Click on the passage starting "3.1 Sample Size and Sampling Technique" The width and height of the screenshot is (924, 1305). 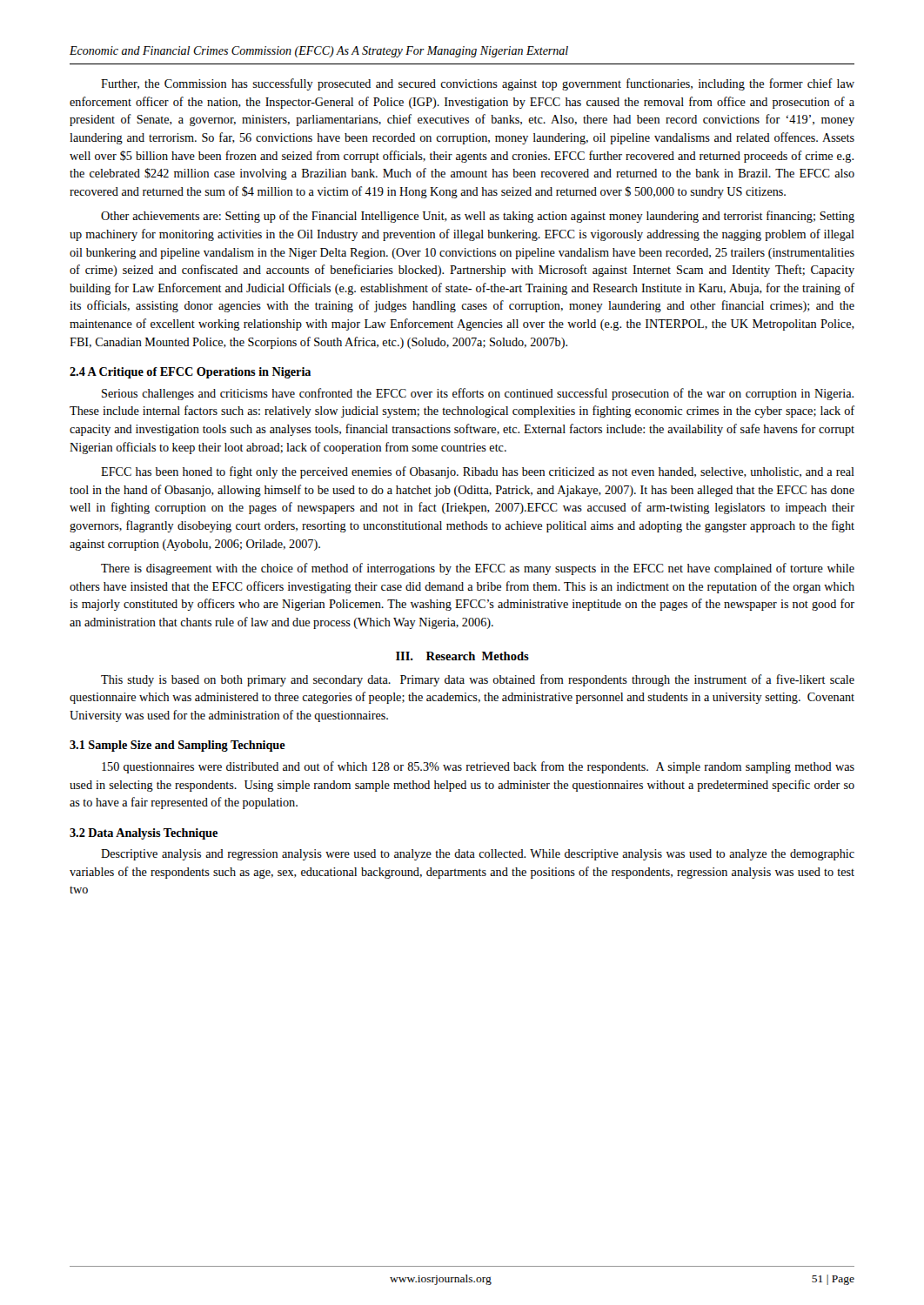(177, 745)
